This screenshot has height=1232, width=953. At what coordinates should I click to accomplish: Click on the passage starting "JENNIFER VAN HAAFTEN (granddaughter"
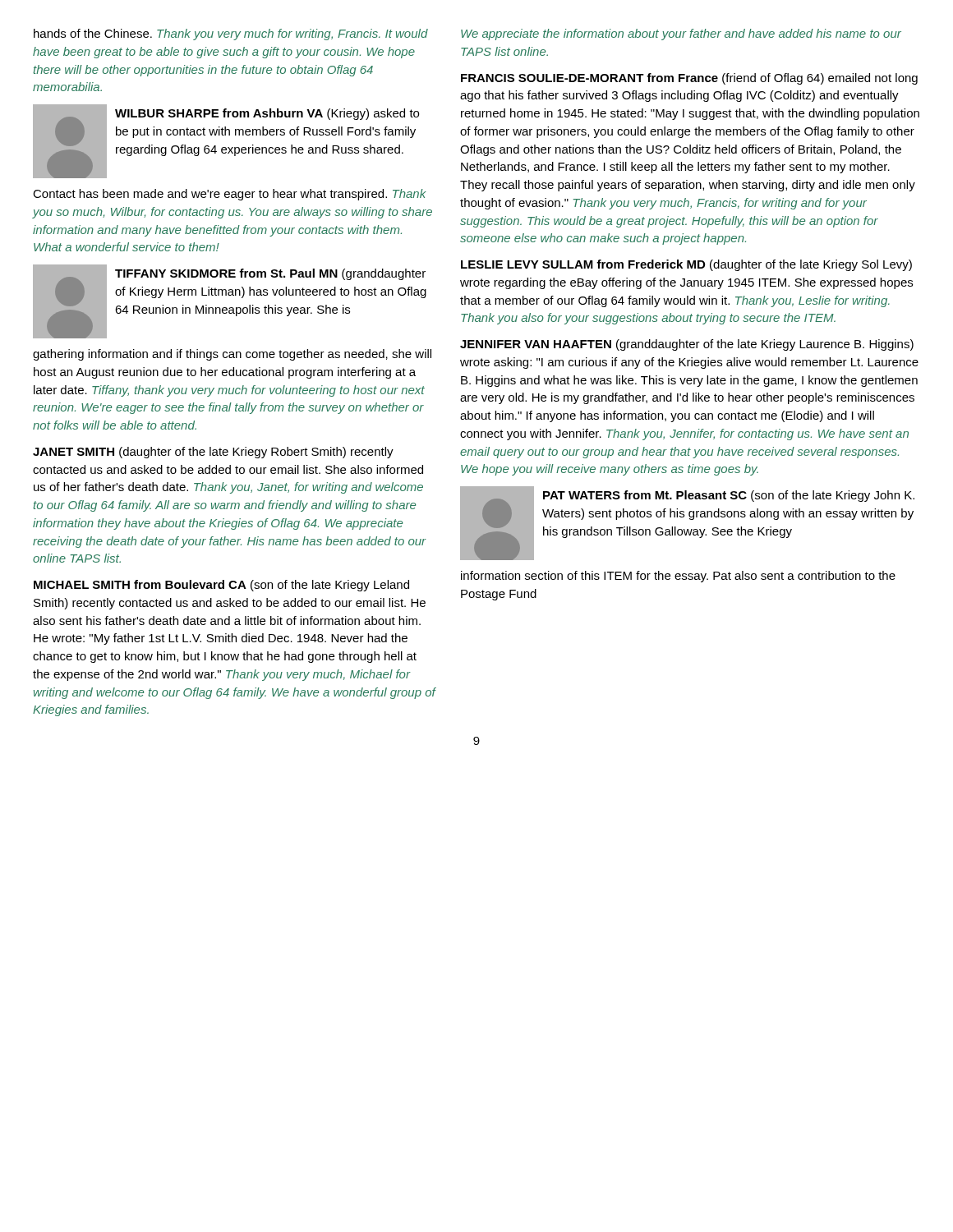pyautogui.click(x=690, y=407)
